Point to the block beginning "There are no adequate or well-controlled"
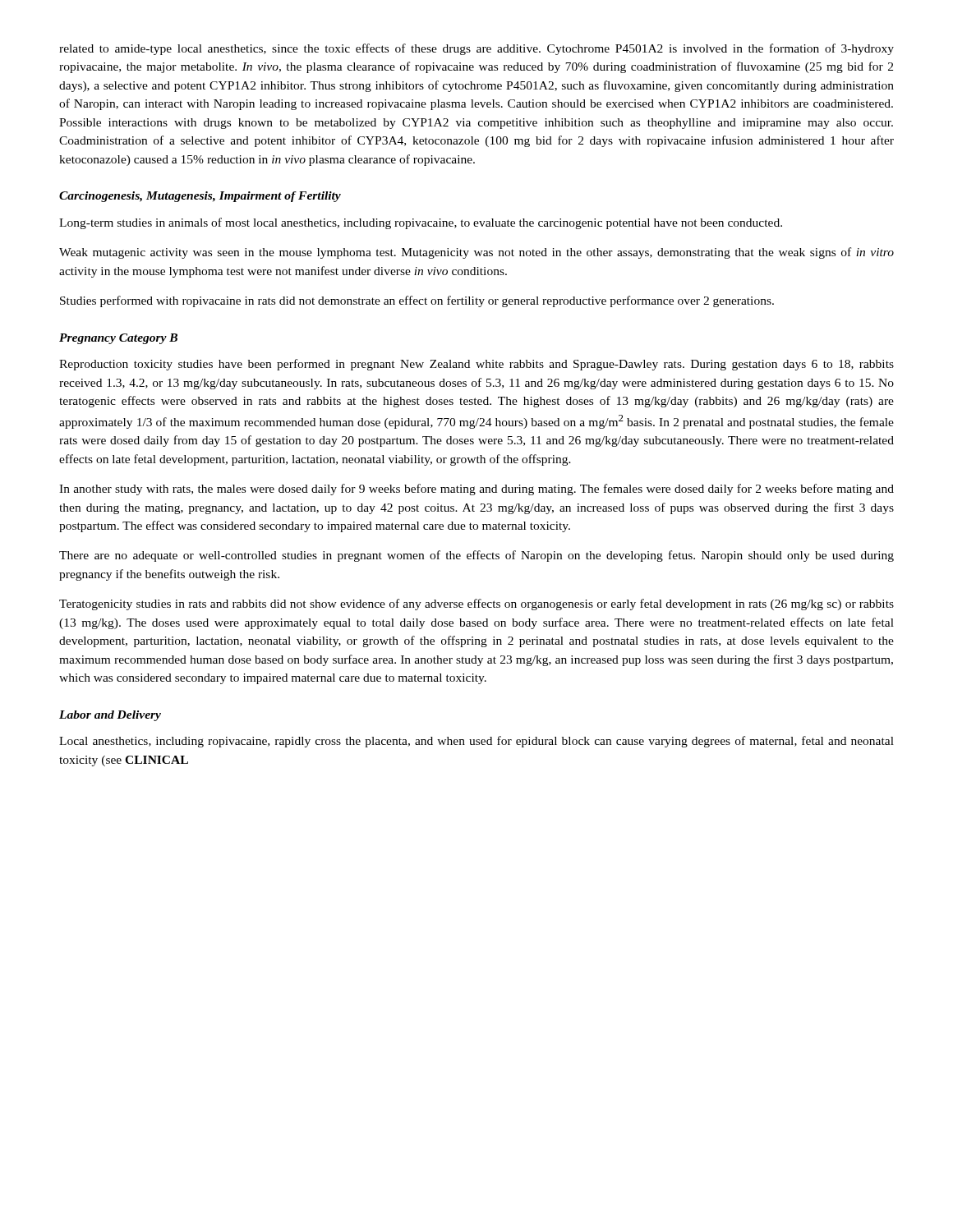 (476, 564)
